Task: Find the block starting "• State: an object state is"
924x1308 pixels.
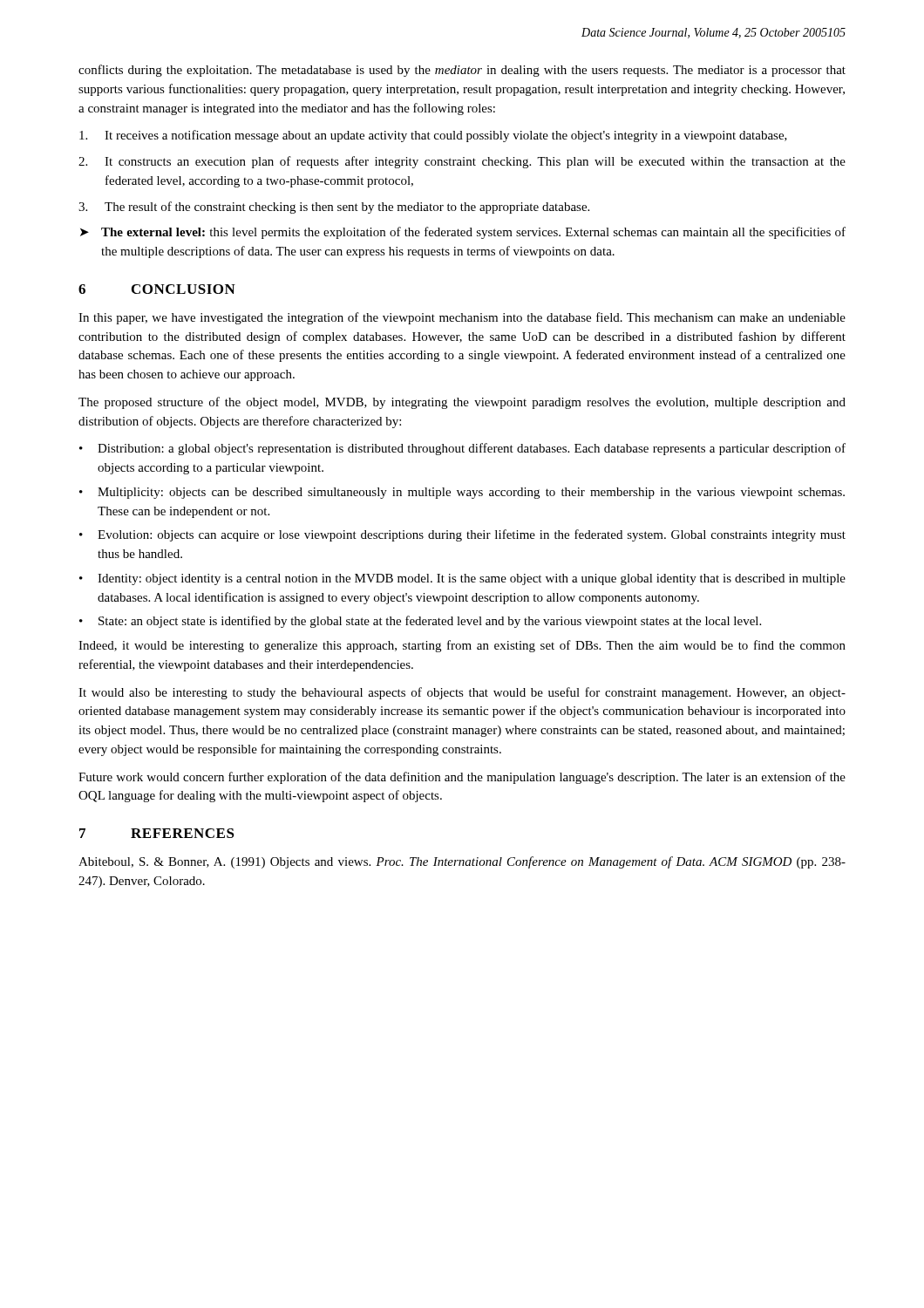Action: pos(462,622)
